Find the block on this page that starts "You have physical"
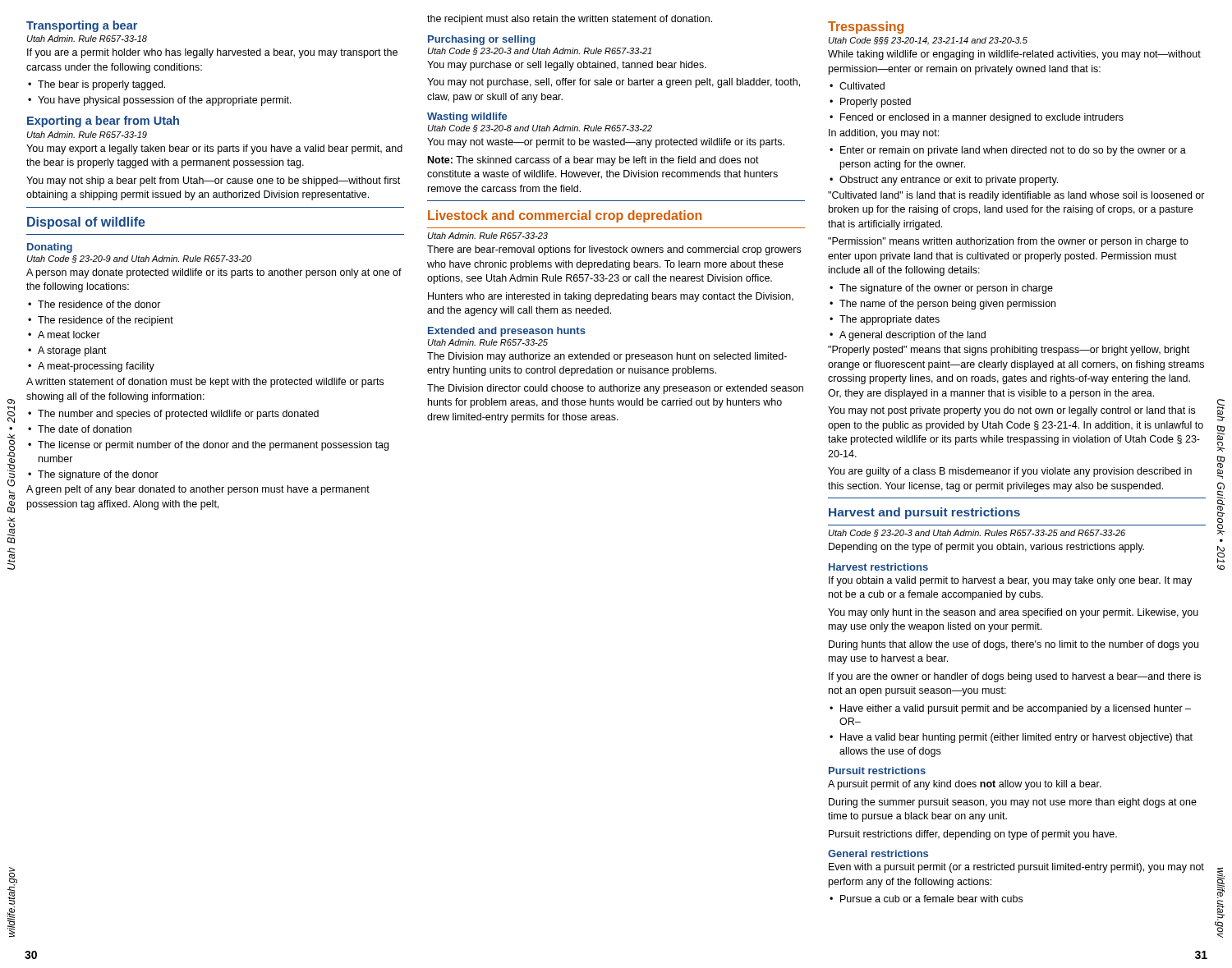 click(x=215, y=101)
